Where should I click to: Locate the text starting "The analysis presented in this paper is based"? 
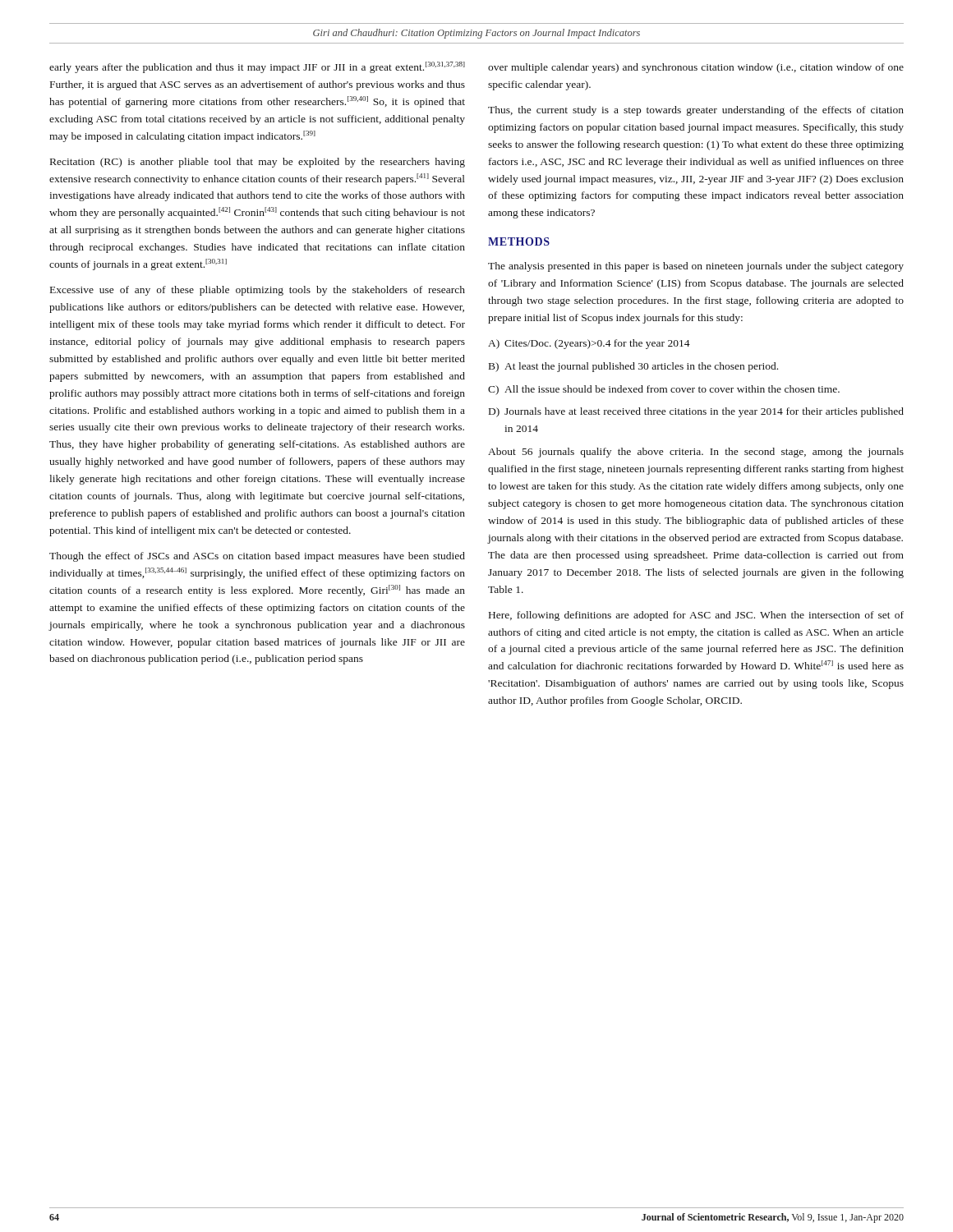click(x=696, y=292)
